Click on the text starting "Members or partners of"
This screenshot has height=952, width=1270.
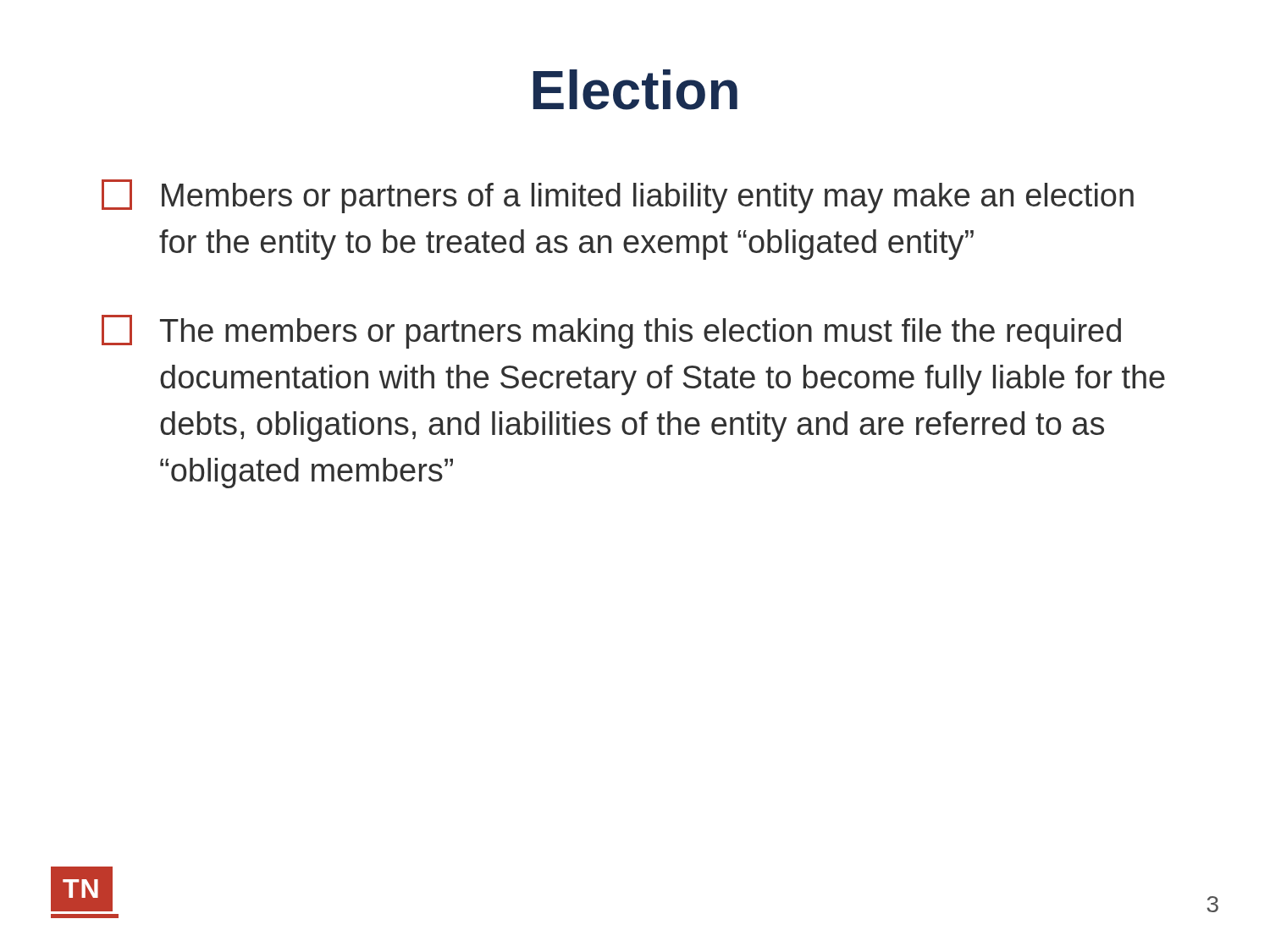point(635,219)
